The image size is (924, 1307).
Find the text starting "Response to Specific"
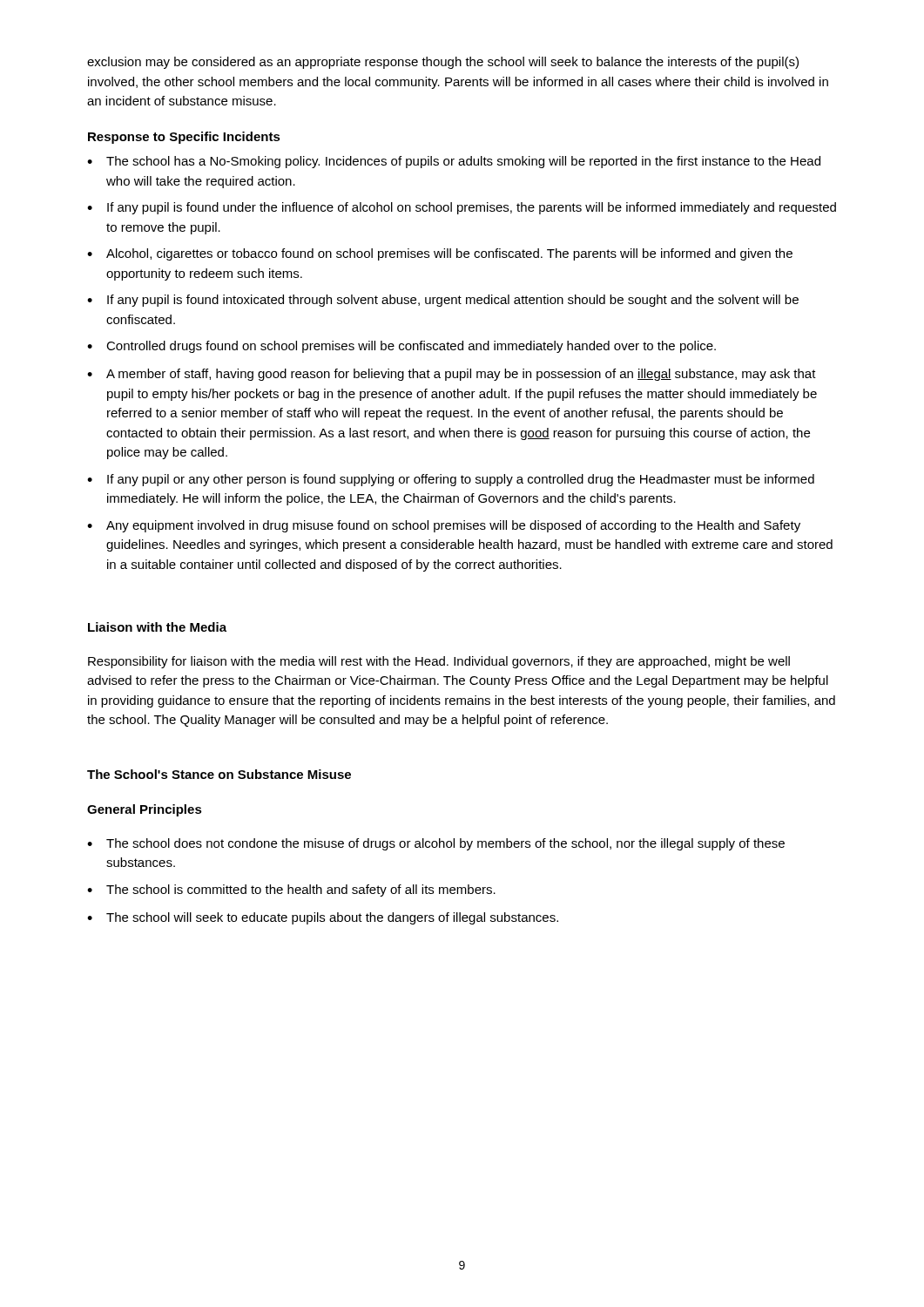pos(184,136)
